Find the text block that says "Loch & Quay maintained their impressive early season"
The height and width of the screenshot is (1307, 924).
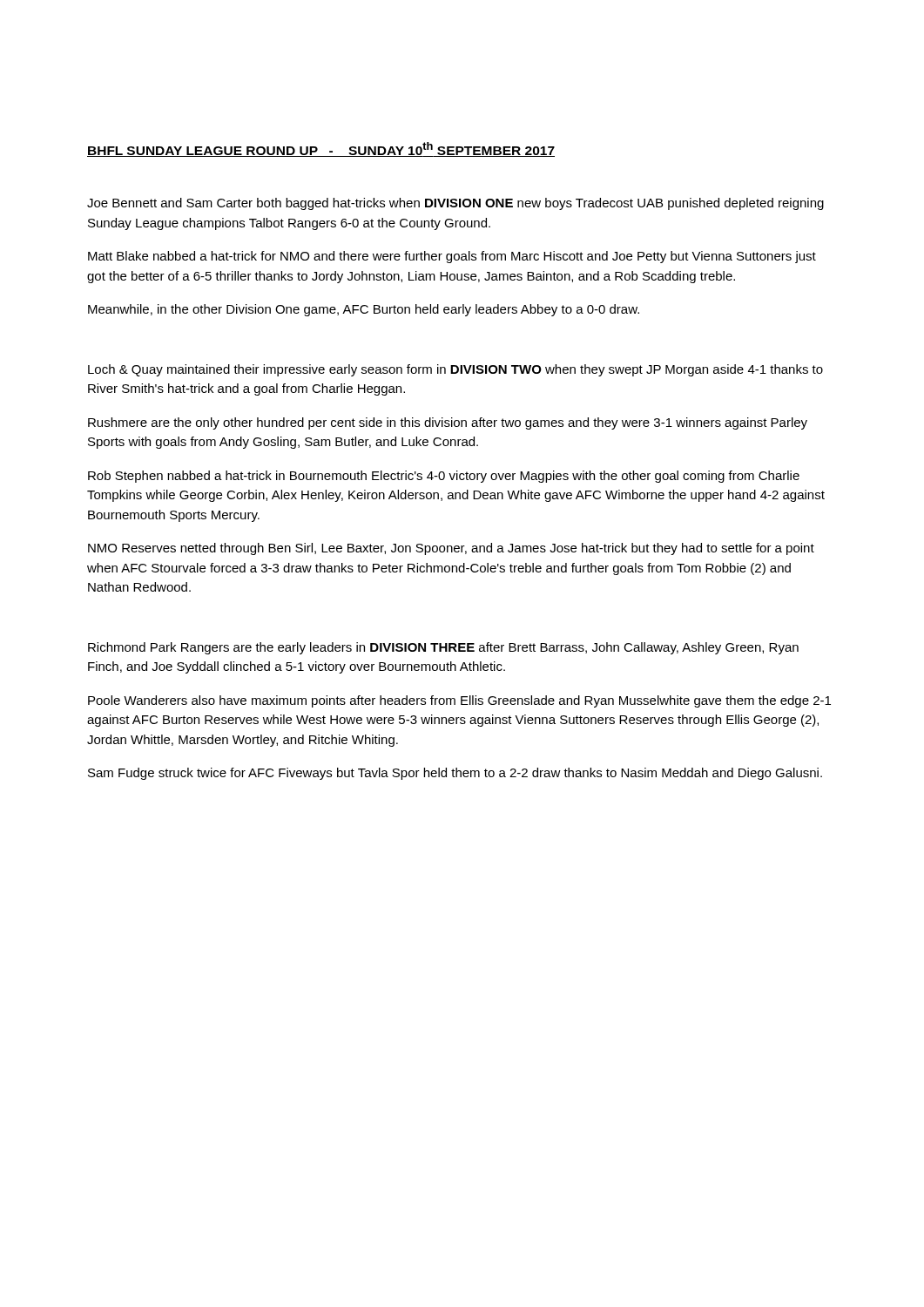pyautogui.click(x=455, y=379)
